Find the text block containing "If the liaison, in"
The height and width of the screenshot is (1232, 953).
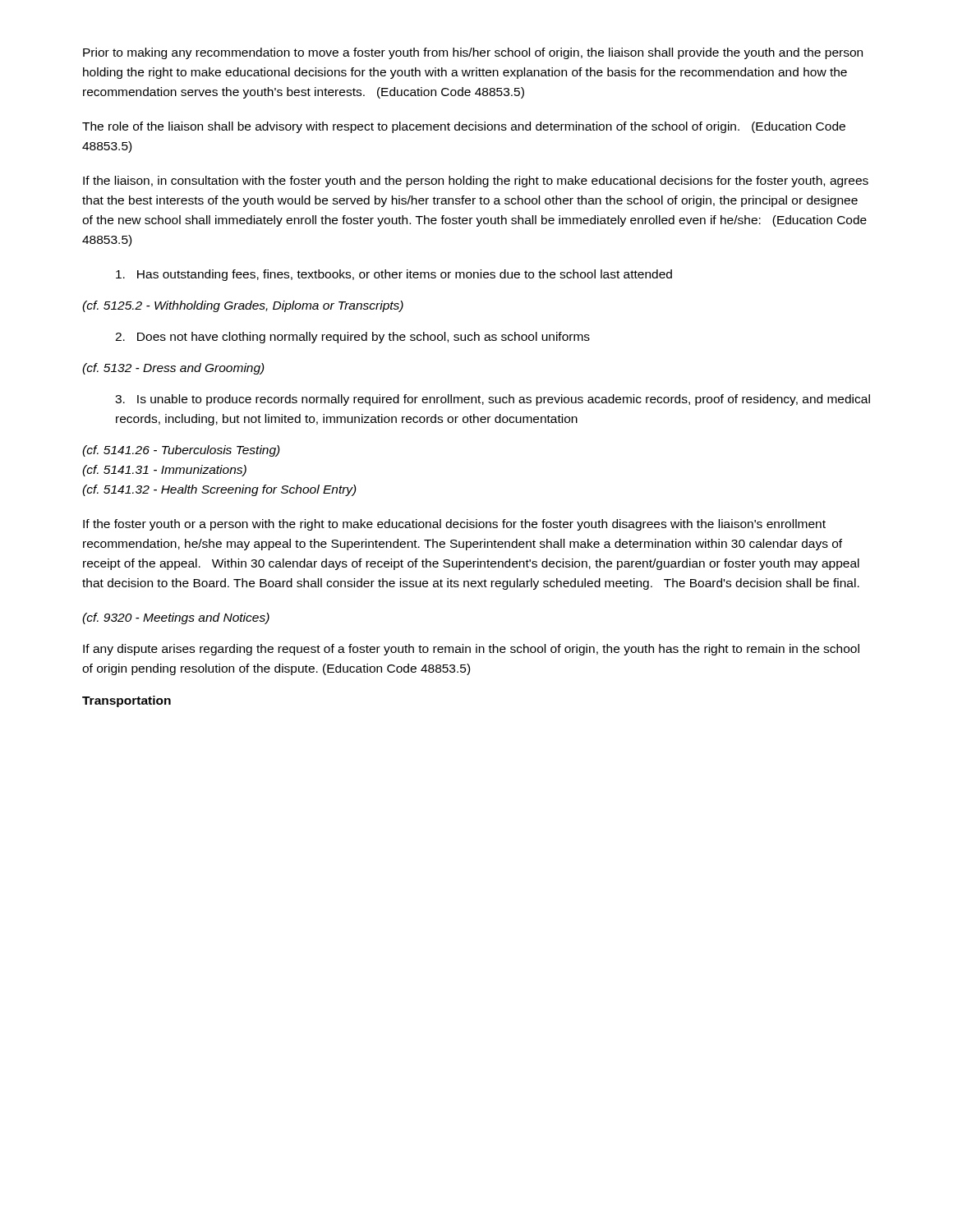coord(475,210)
